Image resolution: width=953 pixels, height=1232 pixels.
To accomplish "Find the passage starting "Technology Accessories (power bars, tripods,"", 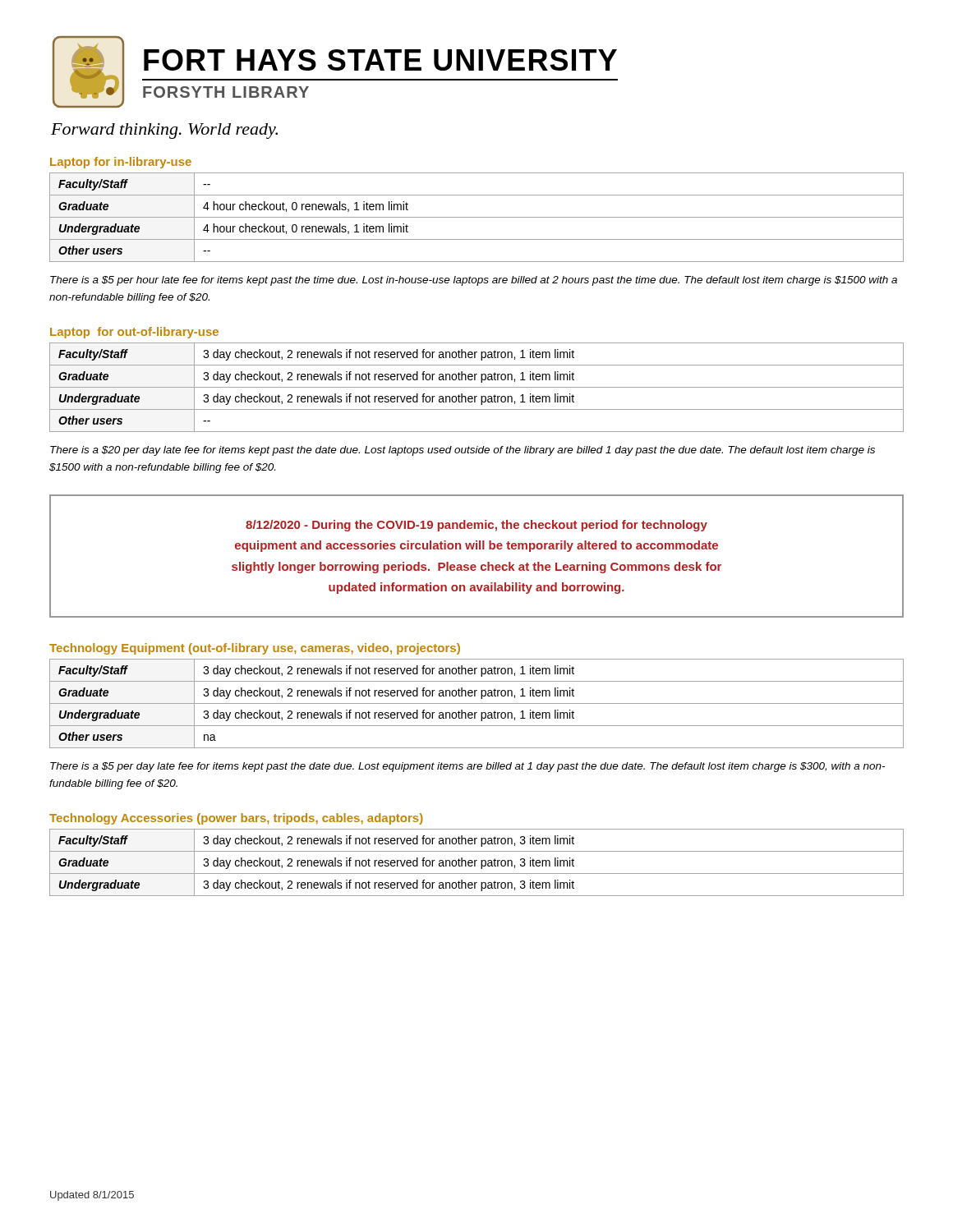I will (x=236, y=817).
